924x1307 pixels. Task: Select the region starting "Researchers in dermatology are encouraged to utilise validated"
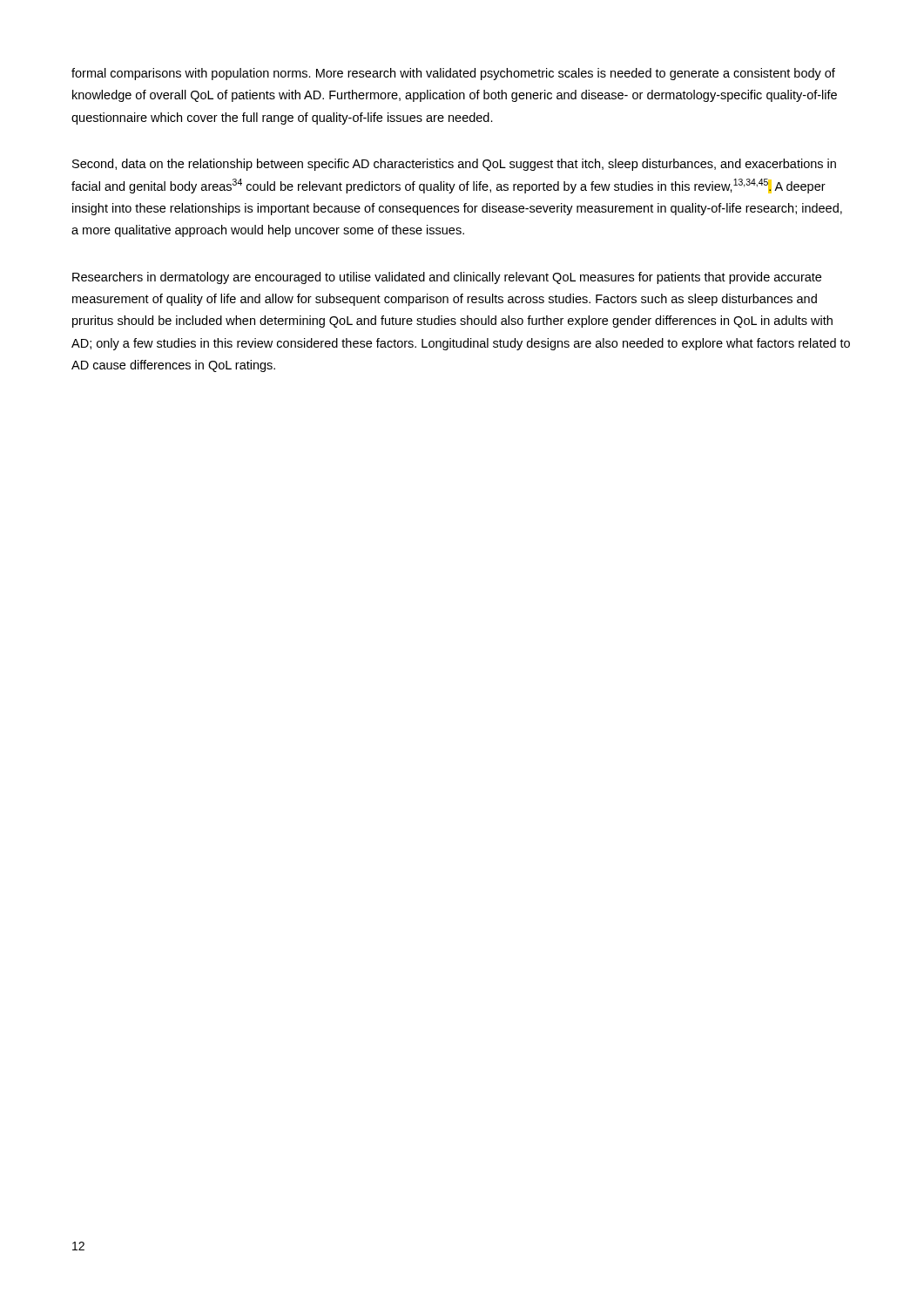tap(461, 321)
